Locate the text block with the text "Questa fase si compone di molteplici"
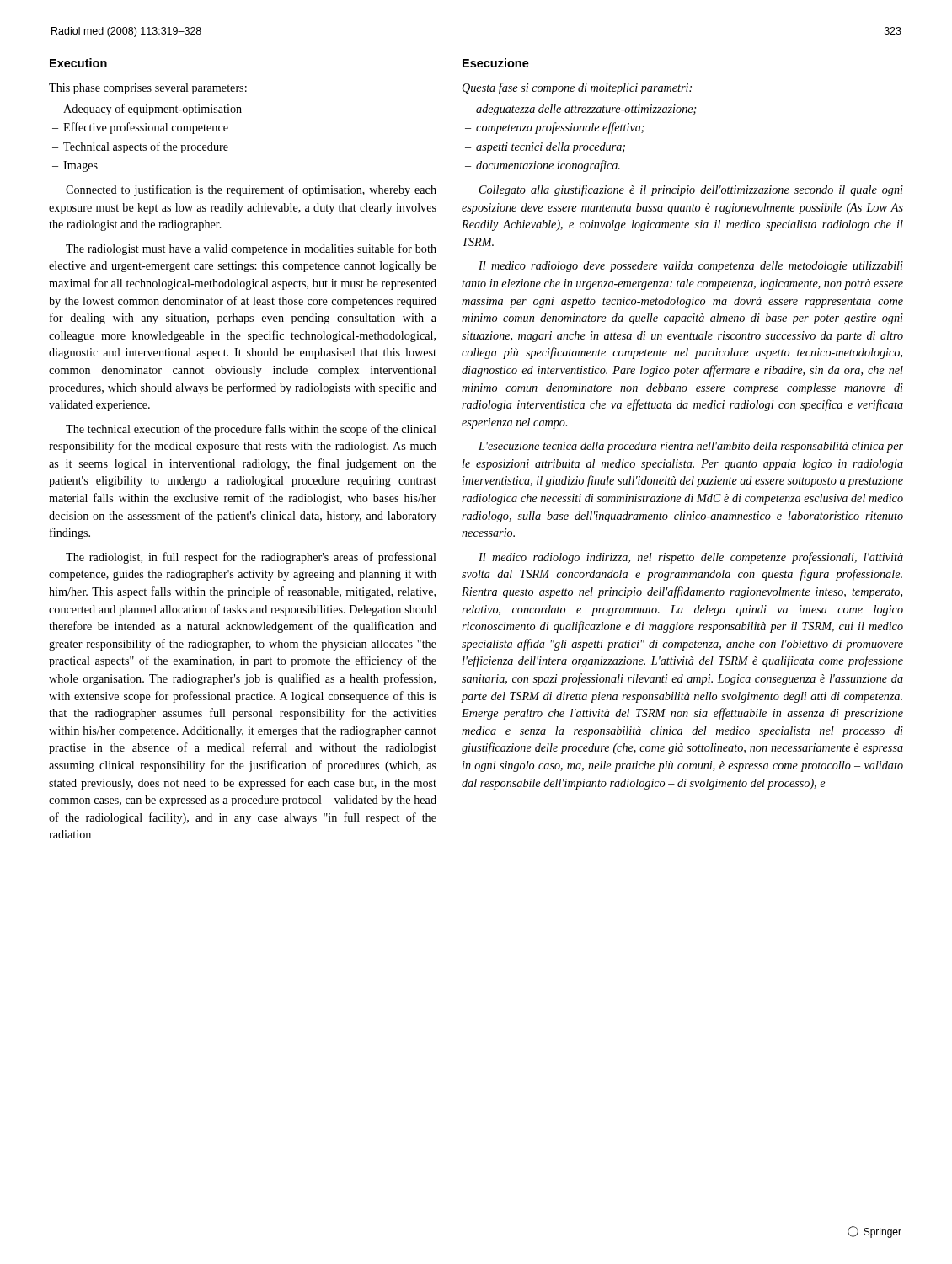 pyautogui.click(x=577, y=88)
